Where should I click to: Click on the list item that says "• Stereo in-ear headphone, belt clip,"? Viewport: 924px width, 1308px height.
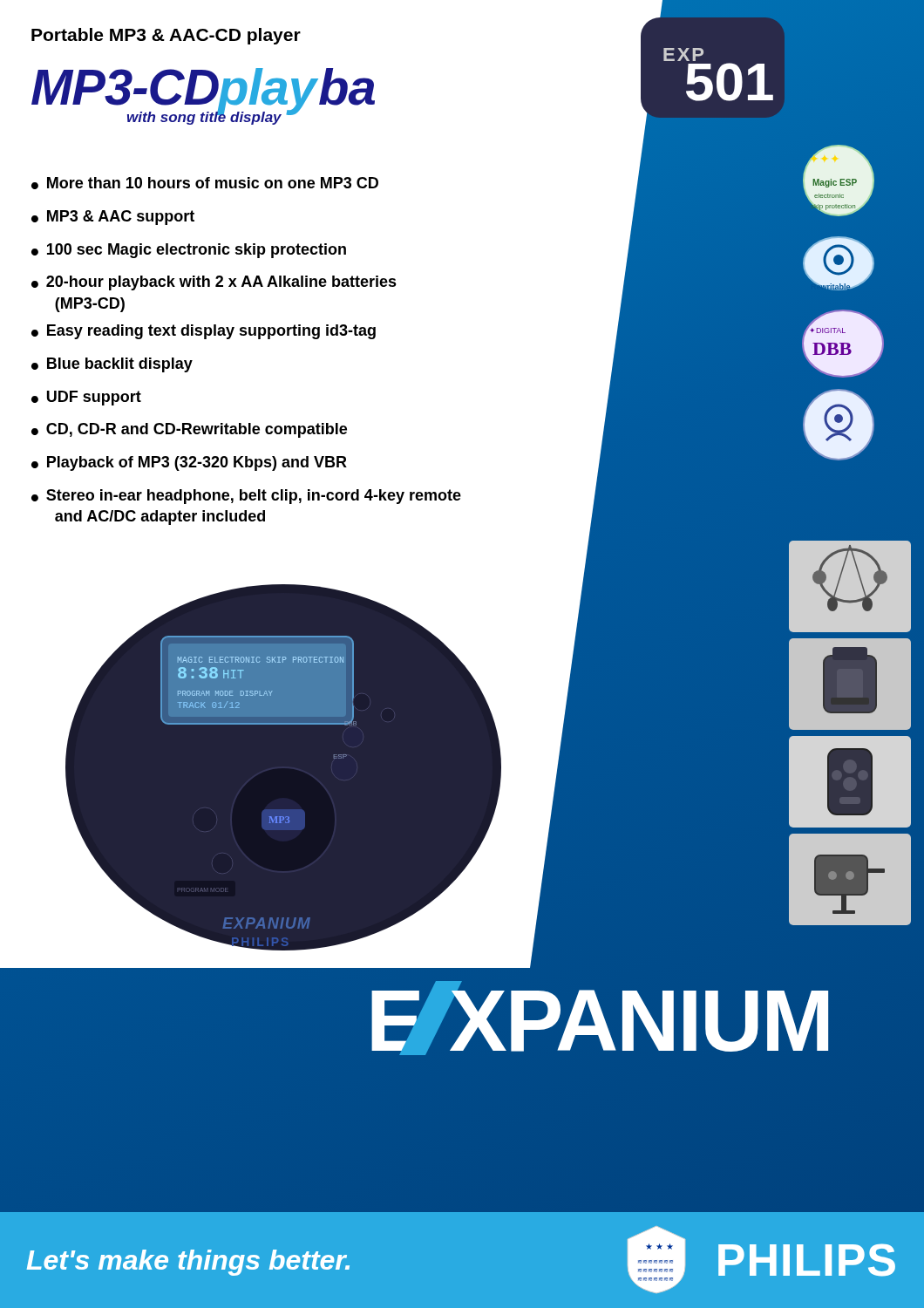(x=246, y=506)
